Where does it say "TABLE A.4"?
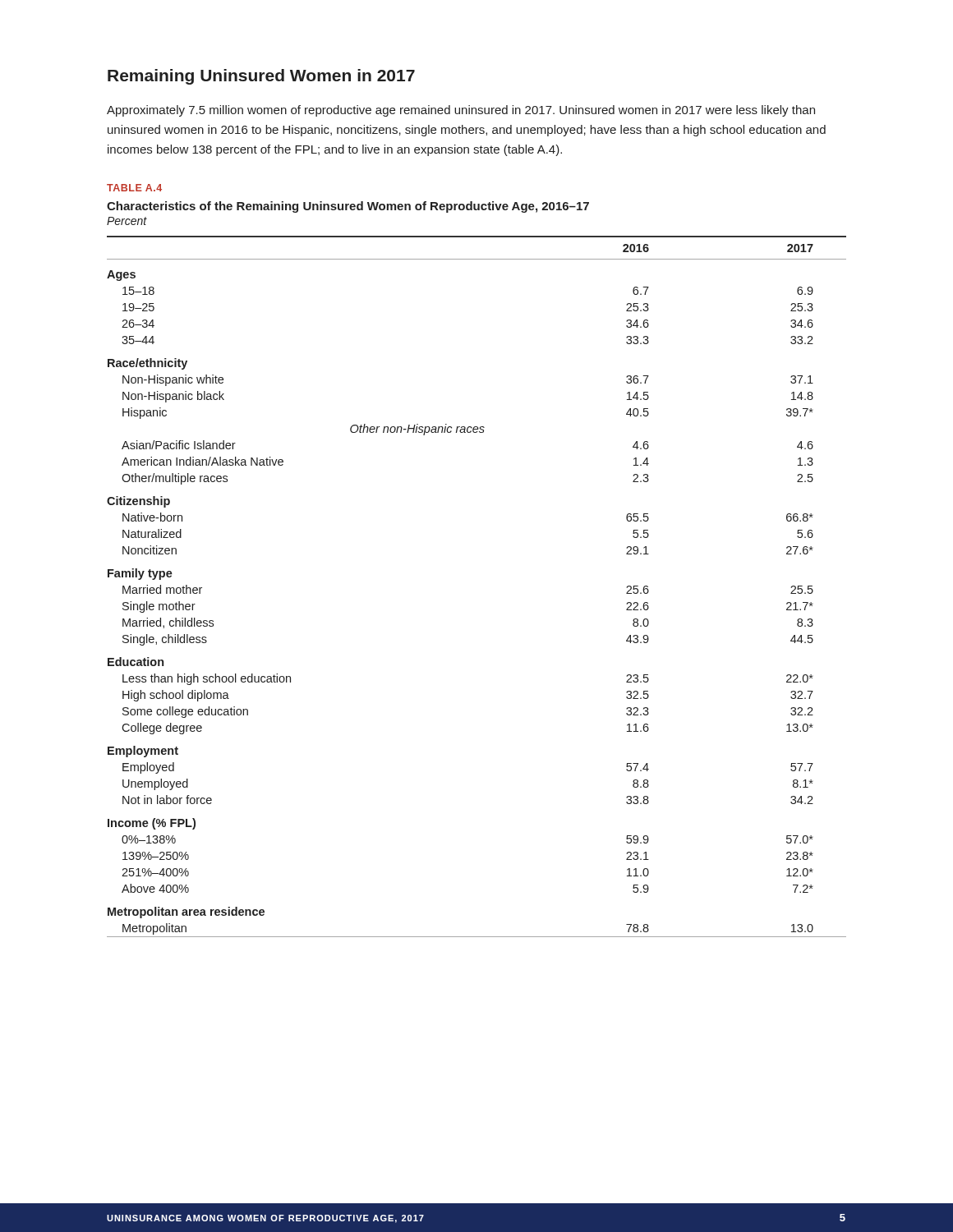 coord(135,188)
